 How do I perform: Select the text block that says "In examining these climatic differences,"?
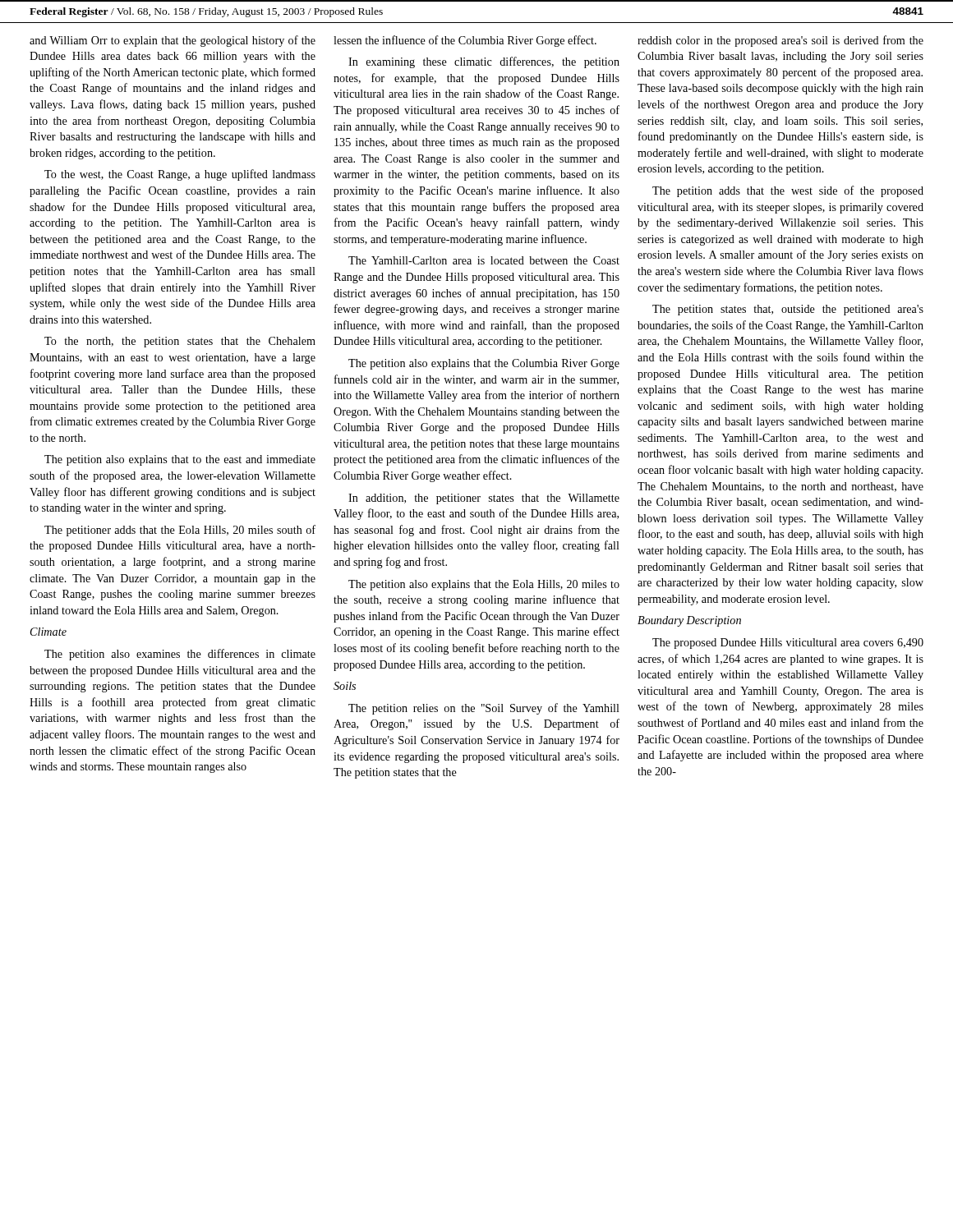(476, 151)
